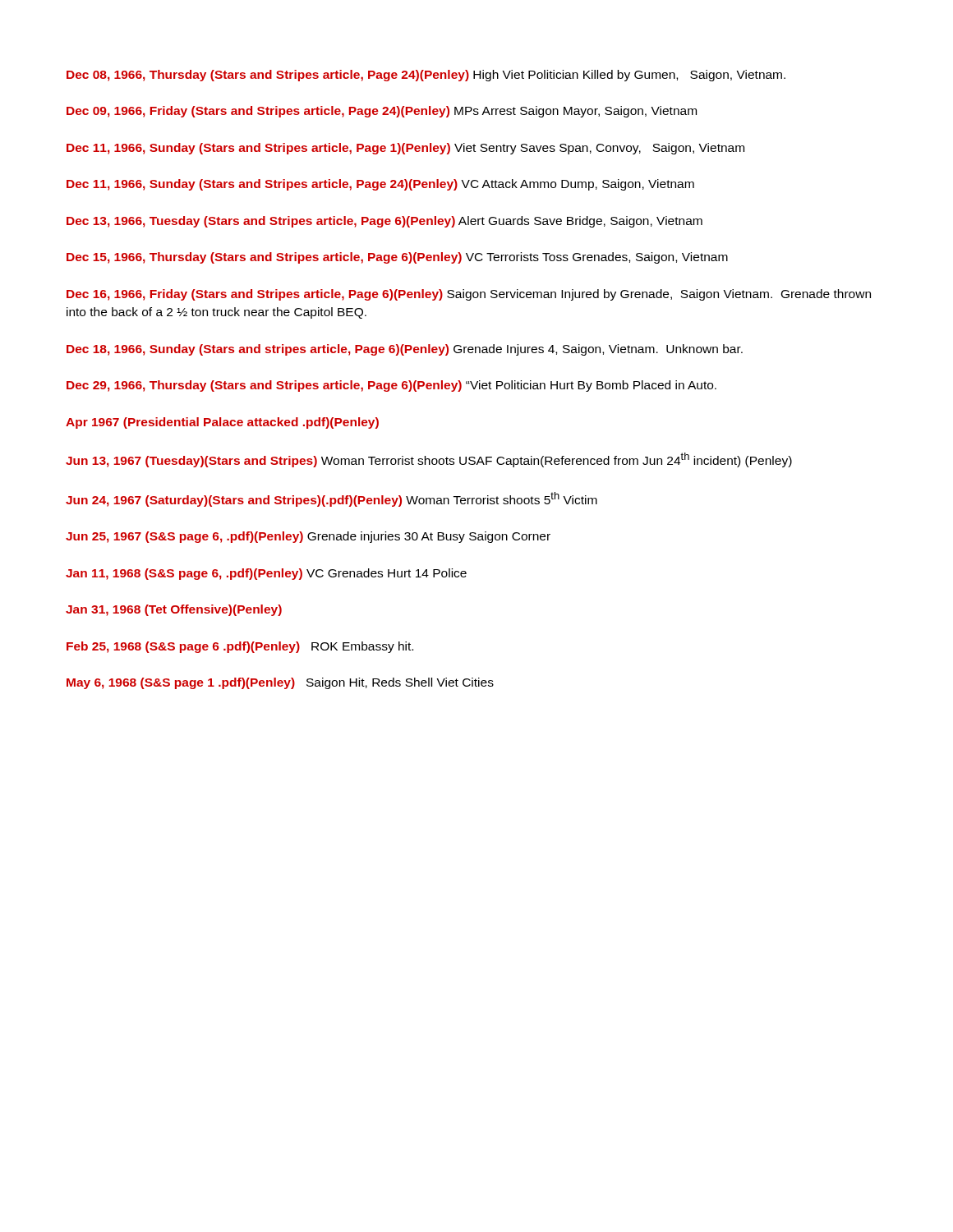Screen dimensions: 1232x953
Task: Select the text starting "Jun 13, 1967 (Tuesday)(Stars and Stripes) Woman"
Action: point(429,459)
